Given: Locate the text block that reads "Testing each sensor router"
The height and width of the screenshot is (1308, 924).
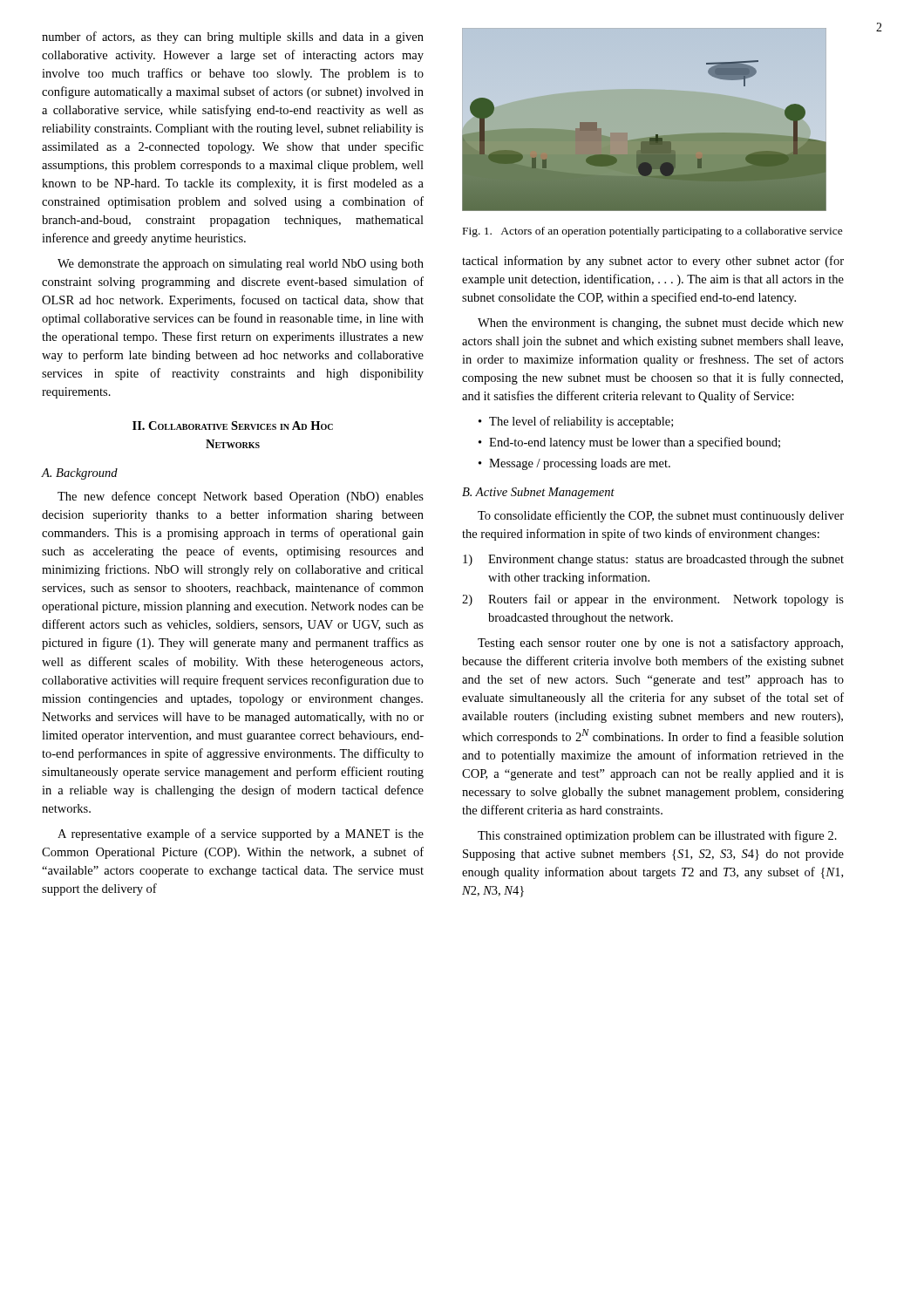Looking at the screenshot, I should tap(653, 727).
